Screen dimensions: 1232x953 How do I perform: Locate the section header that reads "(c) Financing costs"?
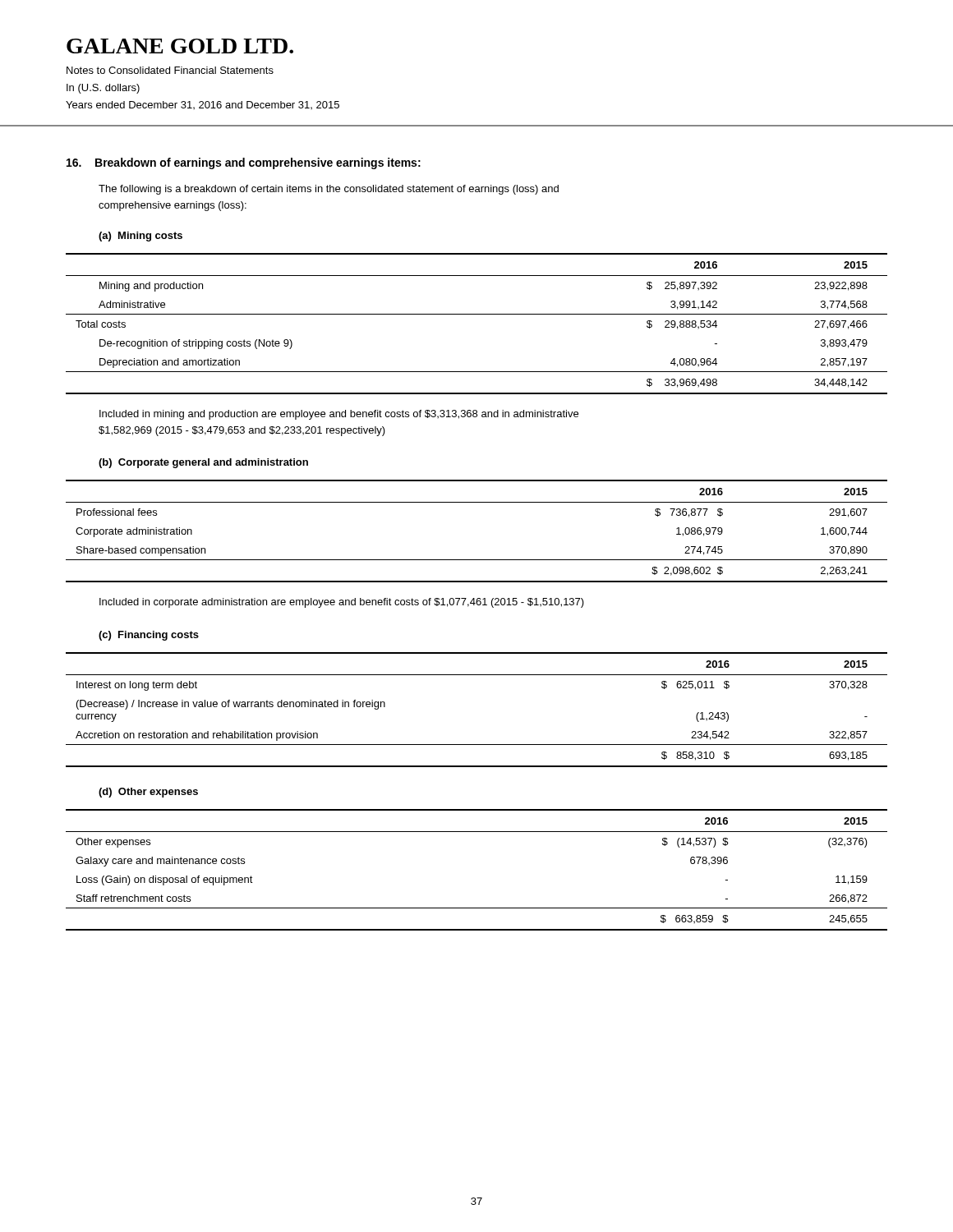click(149, 634)
